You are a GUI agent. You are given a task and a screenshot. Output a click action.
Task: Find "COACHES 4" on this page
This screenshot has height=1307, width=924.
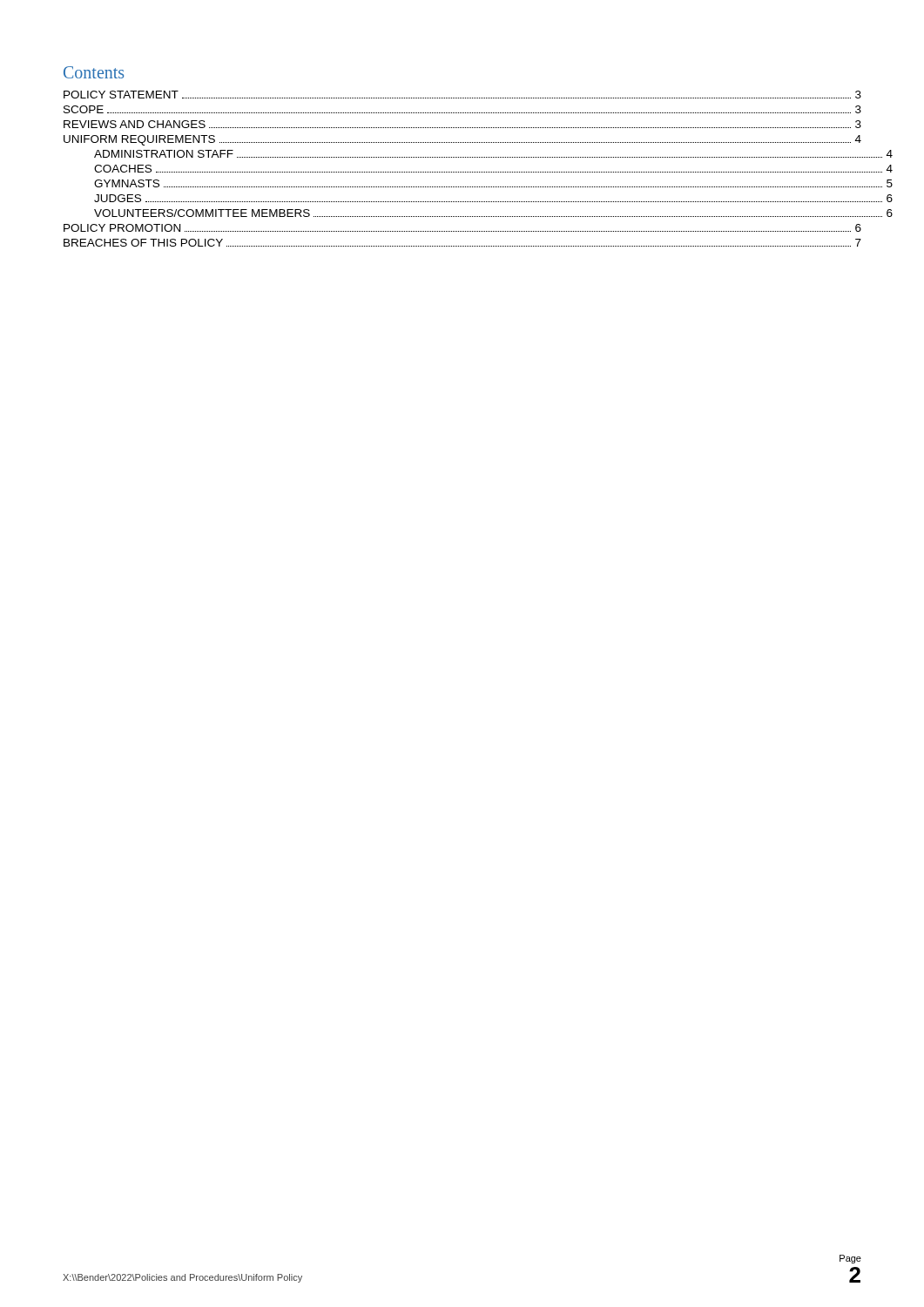coord(493,169)
